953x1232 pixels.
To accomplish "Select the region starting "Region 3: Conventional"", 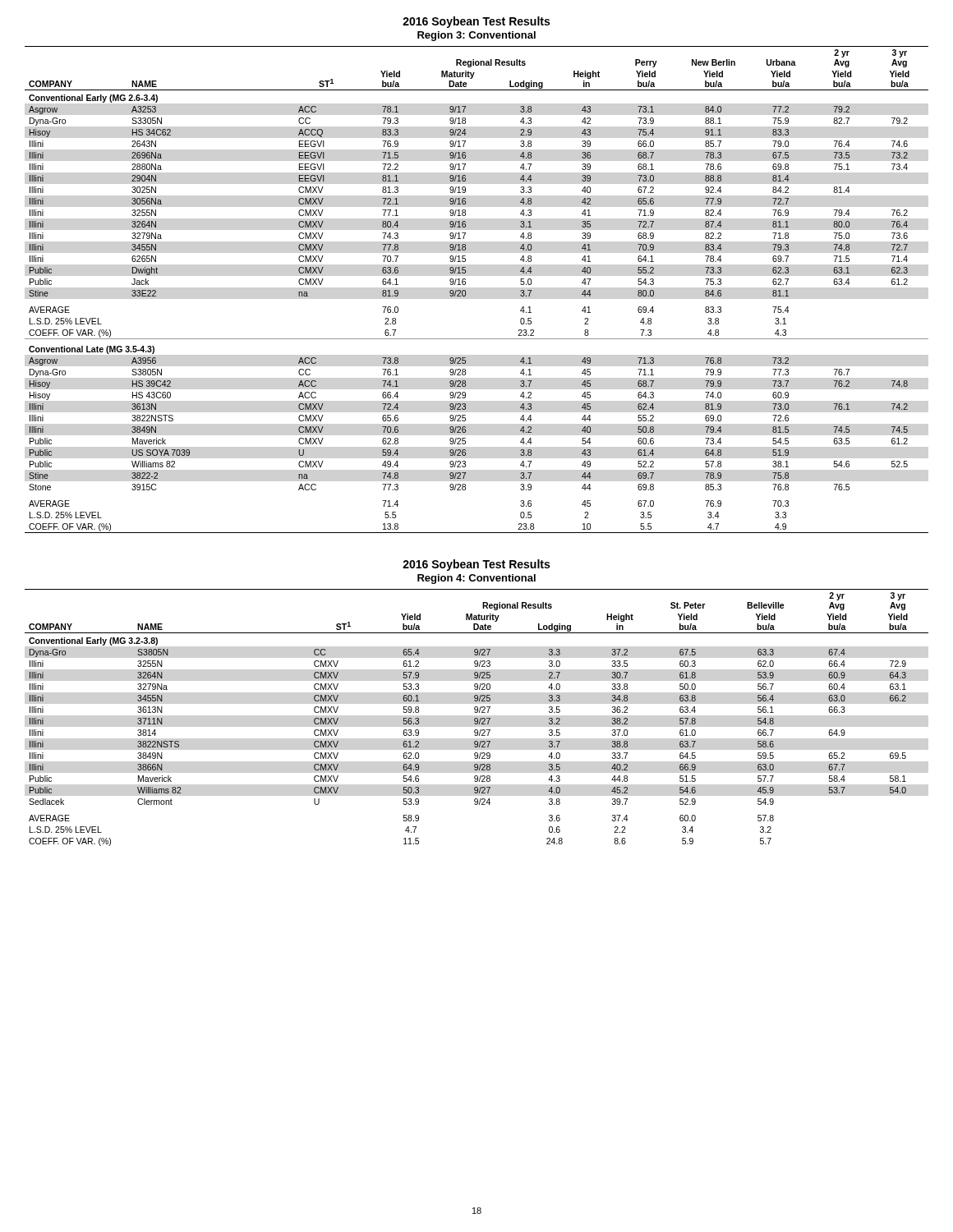I will (x=476, y=35).
